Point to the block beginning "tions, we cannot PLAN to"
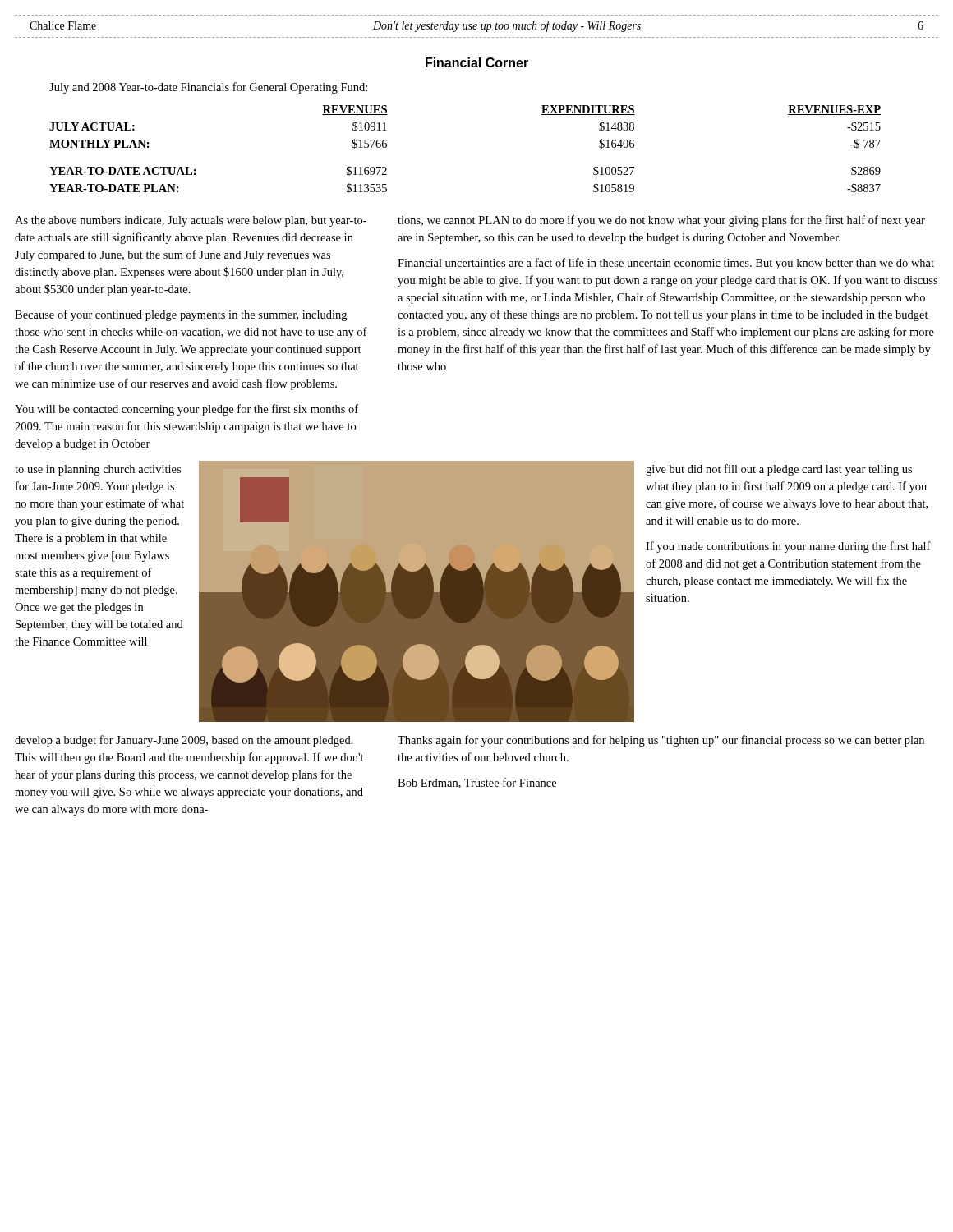The height and width of the screenshot is (1232, 953). (x=668, y=294)
